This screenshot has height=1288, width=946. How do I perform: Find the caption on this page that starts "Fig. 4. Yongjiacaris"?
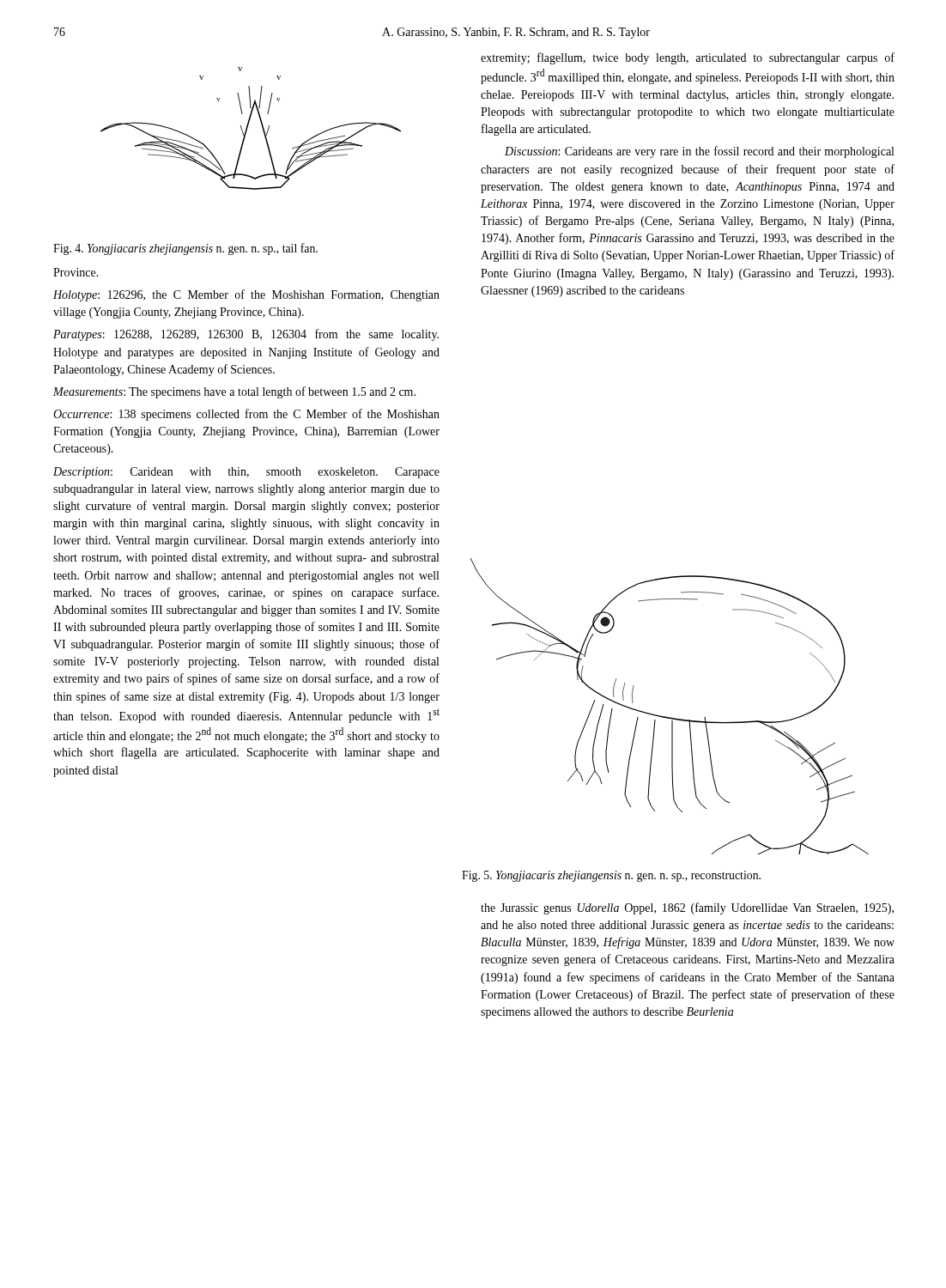186,249
